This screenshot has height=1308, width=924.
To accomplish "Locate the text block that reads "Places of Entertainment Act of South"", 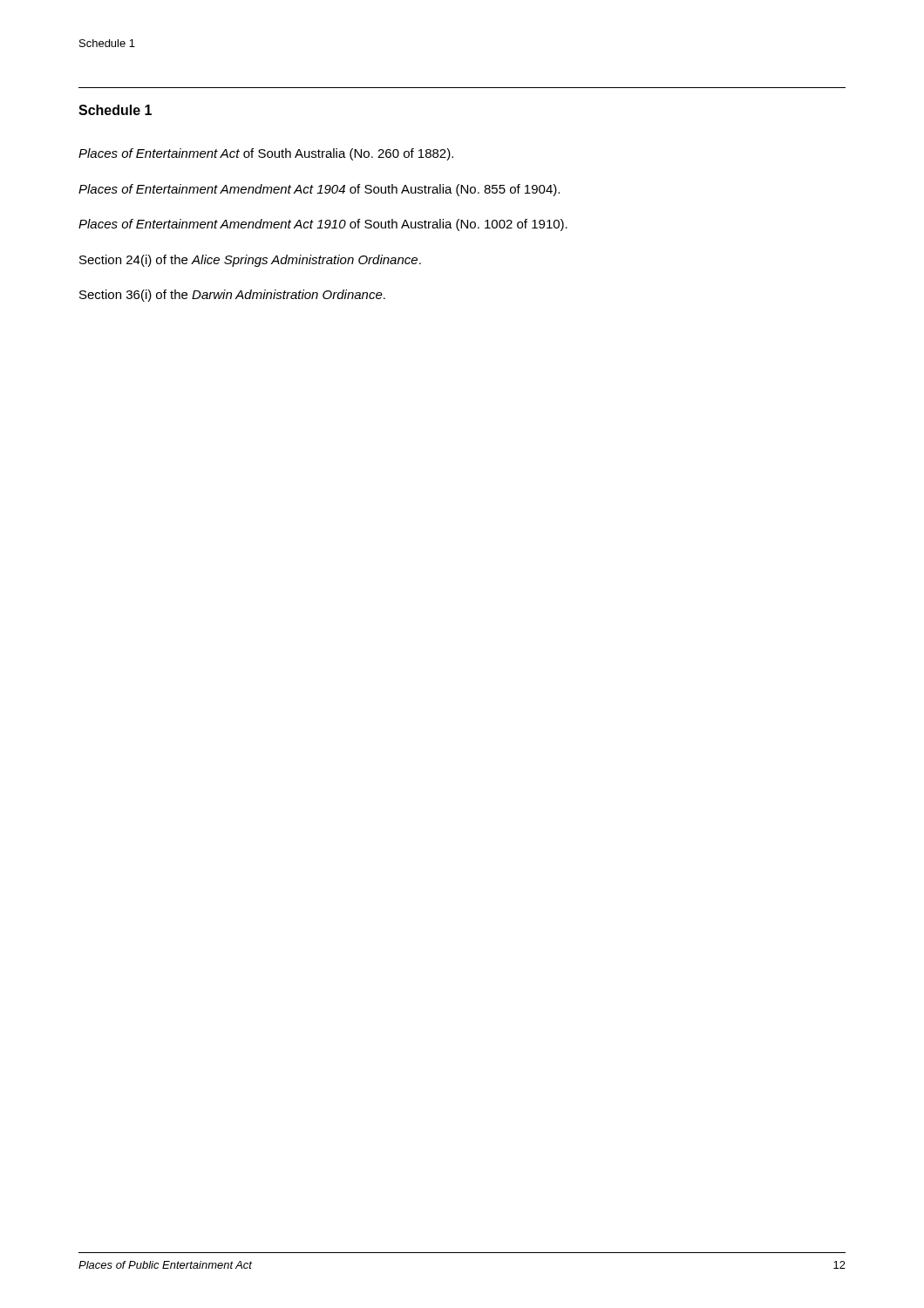I will 266,153.
